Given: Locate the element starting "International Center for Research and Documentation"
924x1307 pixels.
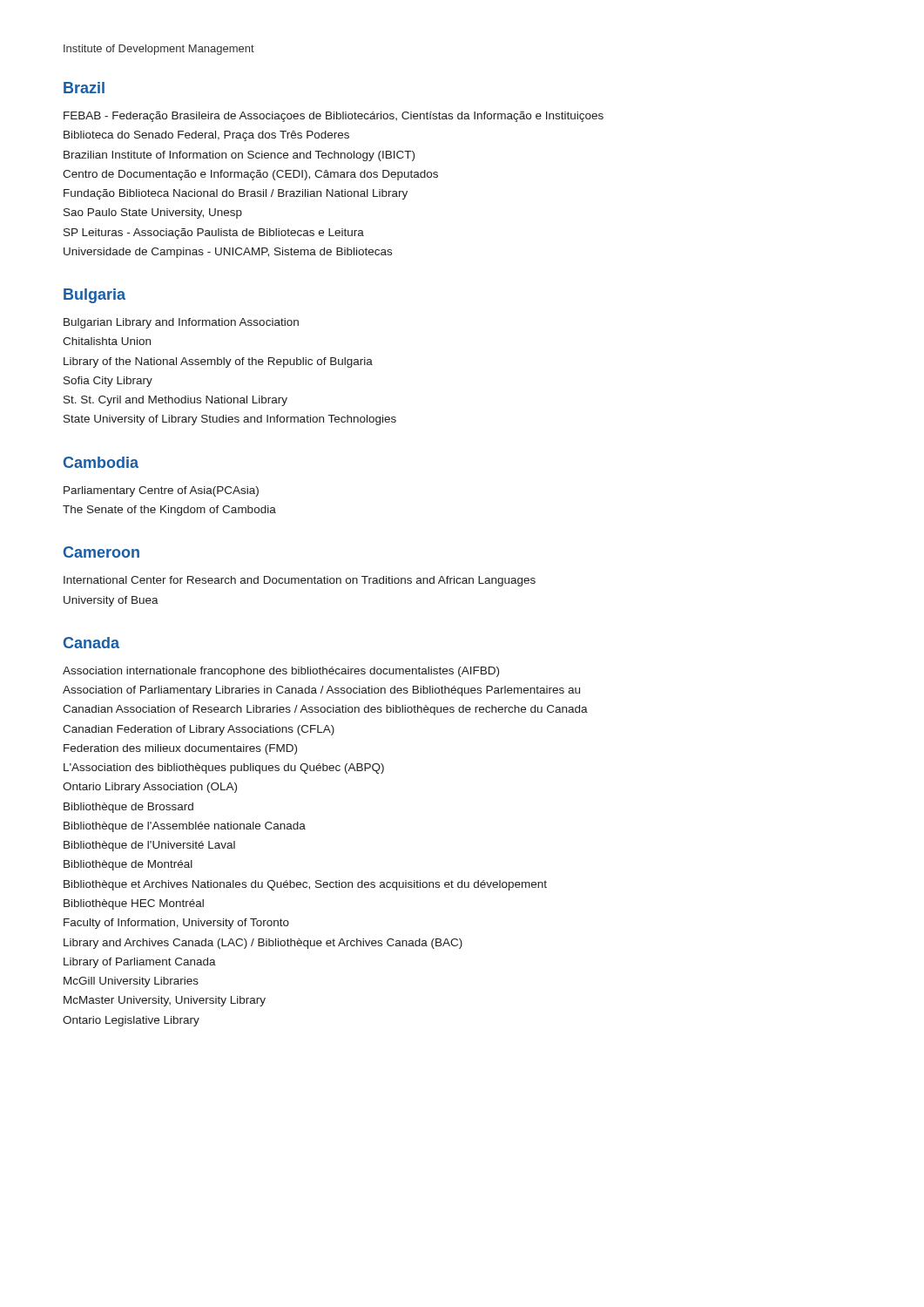Looking at the screenshot, I should [x=299, y=590].
